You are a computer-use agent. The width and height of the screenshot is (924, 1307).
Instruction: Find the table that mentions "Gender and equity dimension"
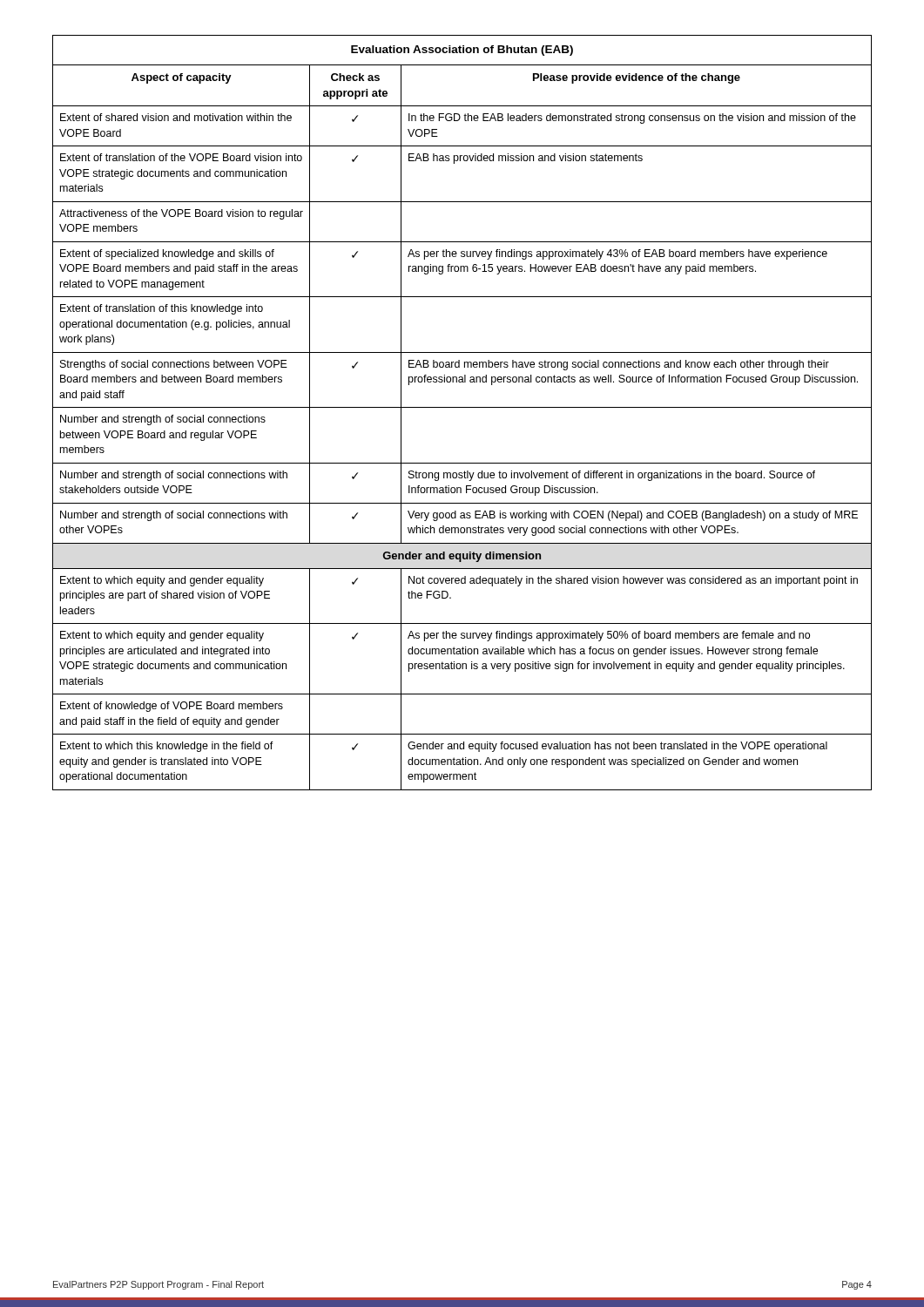[x=462, y=413]
